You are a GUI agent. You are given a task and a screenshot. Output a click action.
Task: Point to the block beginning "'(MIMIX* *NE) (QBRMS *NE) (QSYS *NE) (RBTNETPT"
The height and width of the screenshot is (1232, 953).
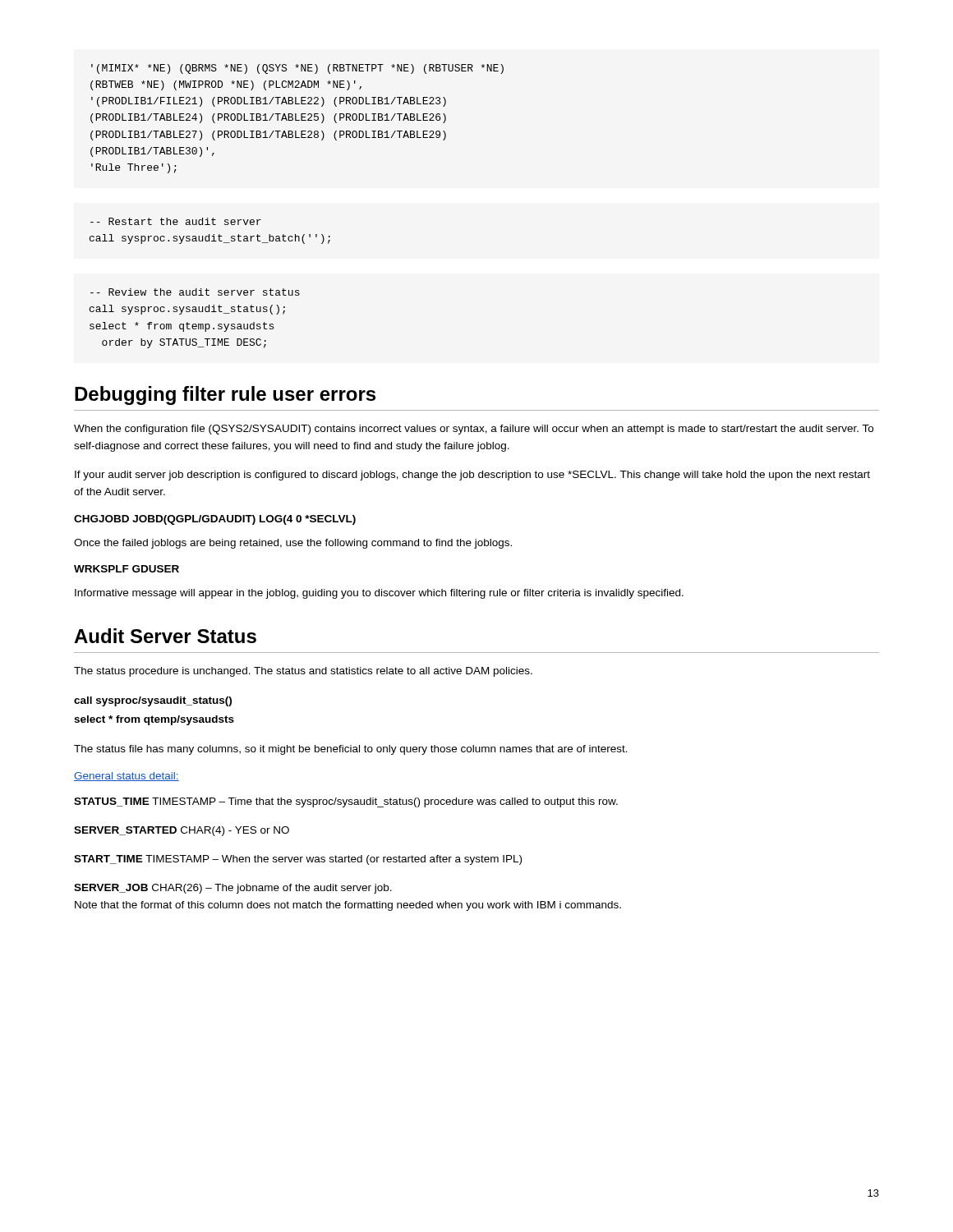[297, 118]
